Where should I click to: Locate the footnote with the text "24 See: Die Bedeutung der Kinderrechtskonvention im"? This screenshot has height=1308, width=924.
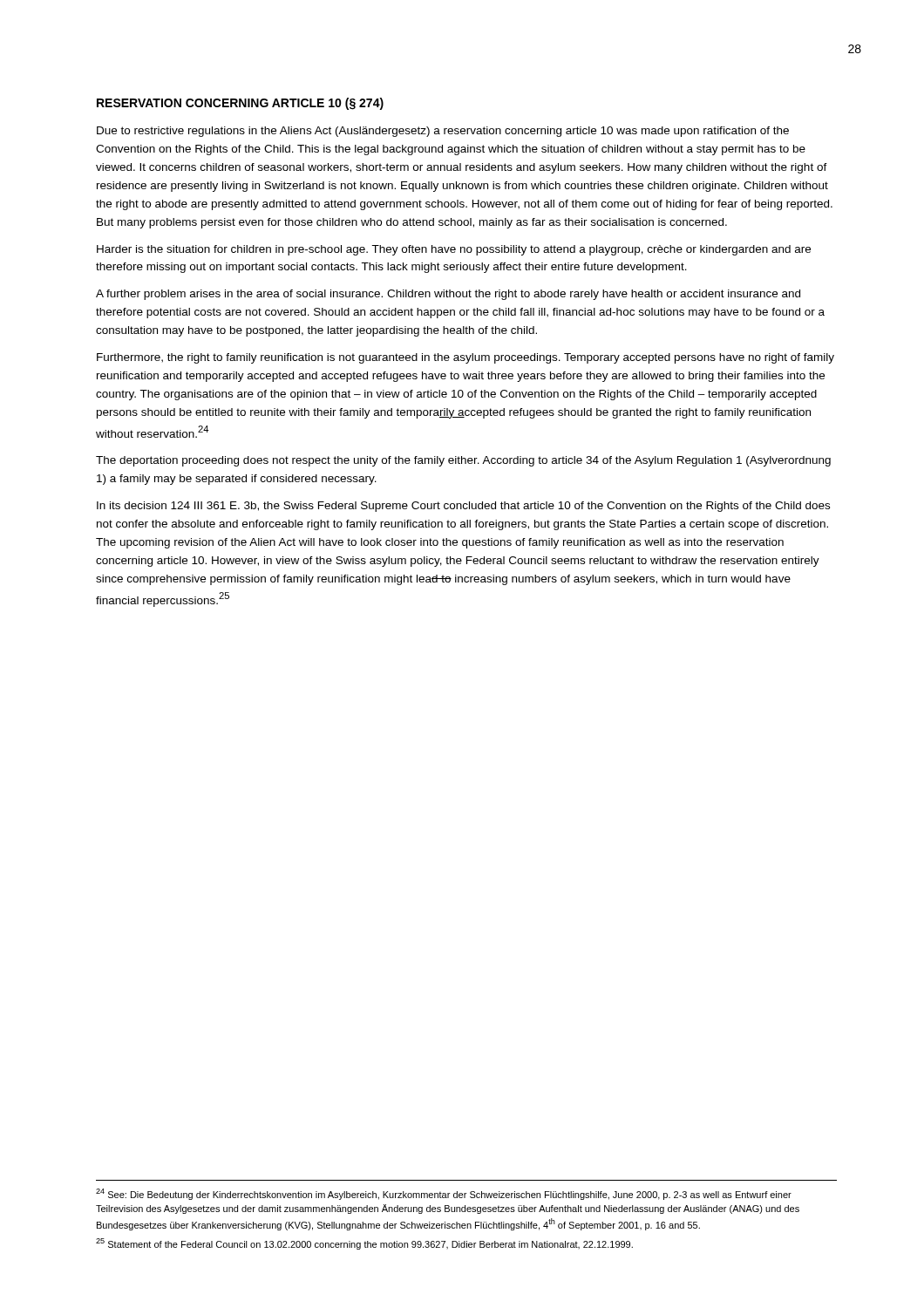[x=448, y=1208]
